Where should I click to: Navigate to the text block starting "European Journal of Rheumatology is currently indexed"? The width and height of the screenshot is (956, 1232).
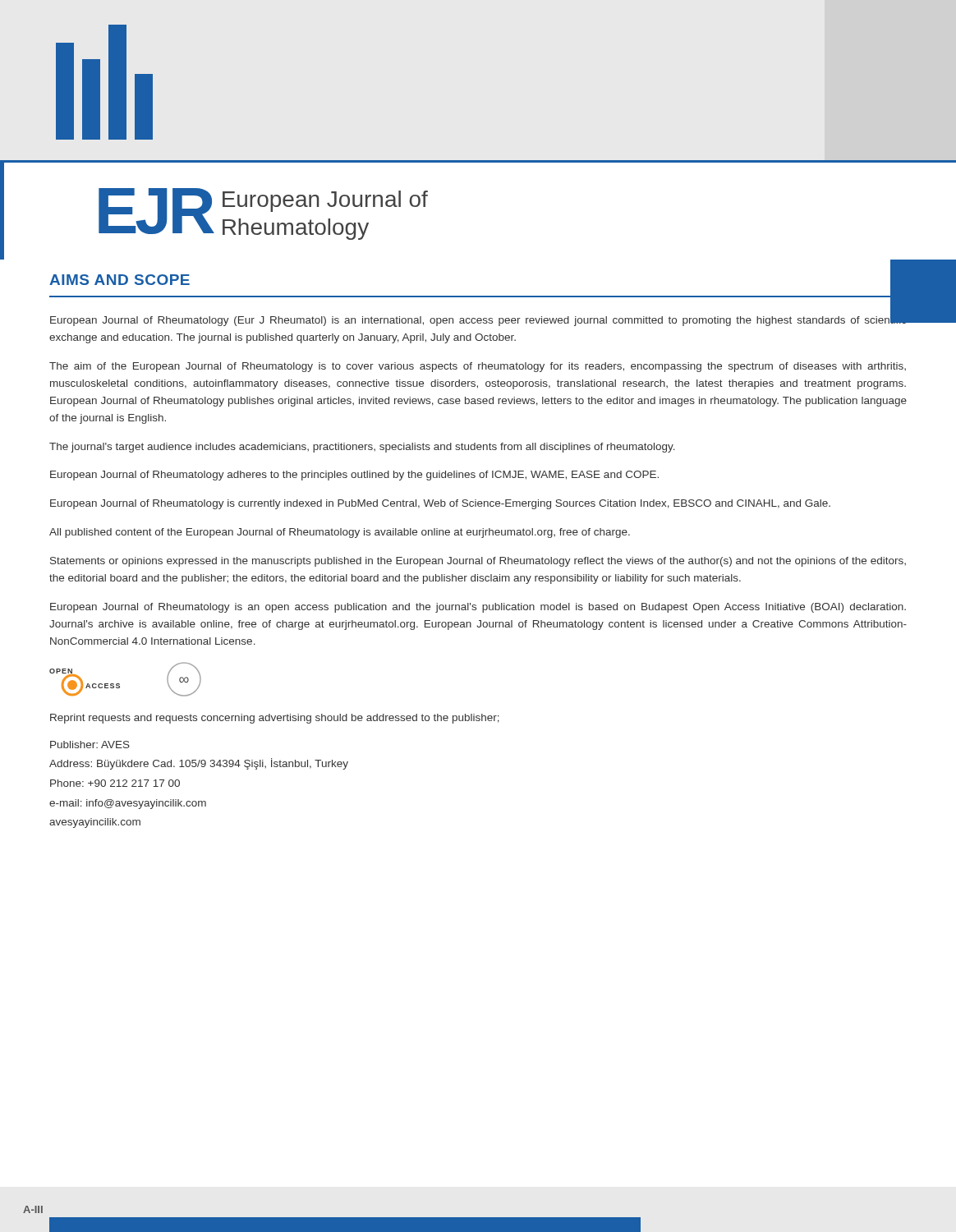[440, 503]
